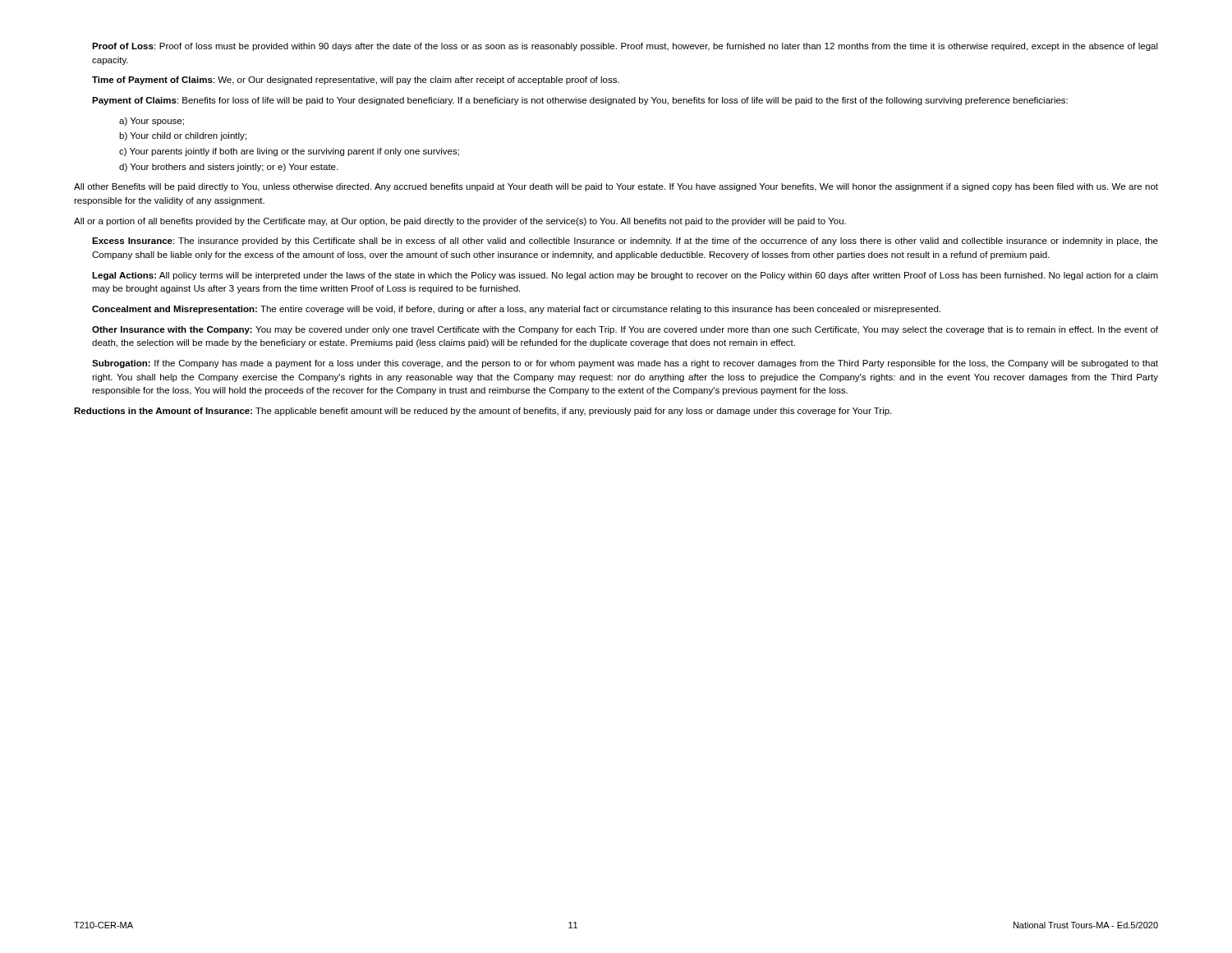The height and width of the screenshot is (953, 1232).
Task: Point to the block beginning "Concealment and Misrepresentation: The entire coverage will be"
Action: click(517, 309)
